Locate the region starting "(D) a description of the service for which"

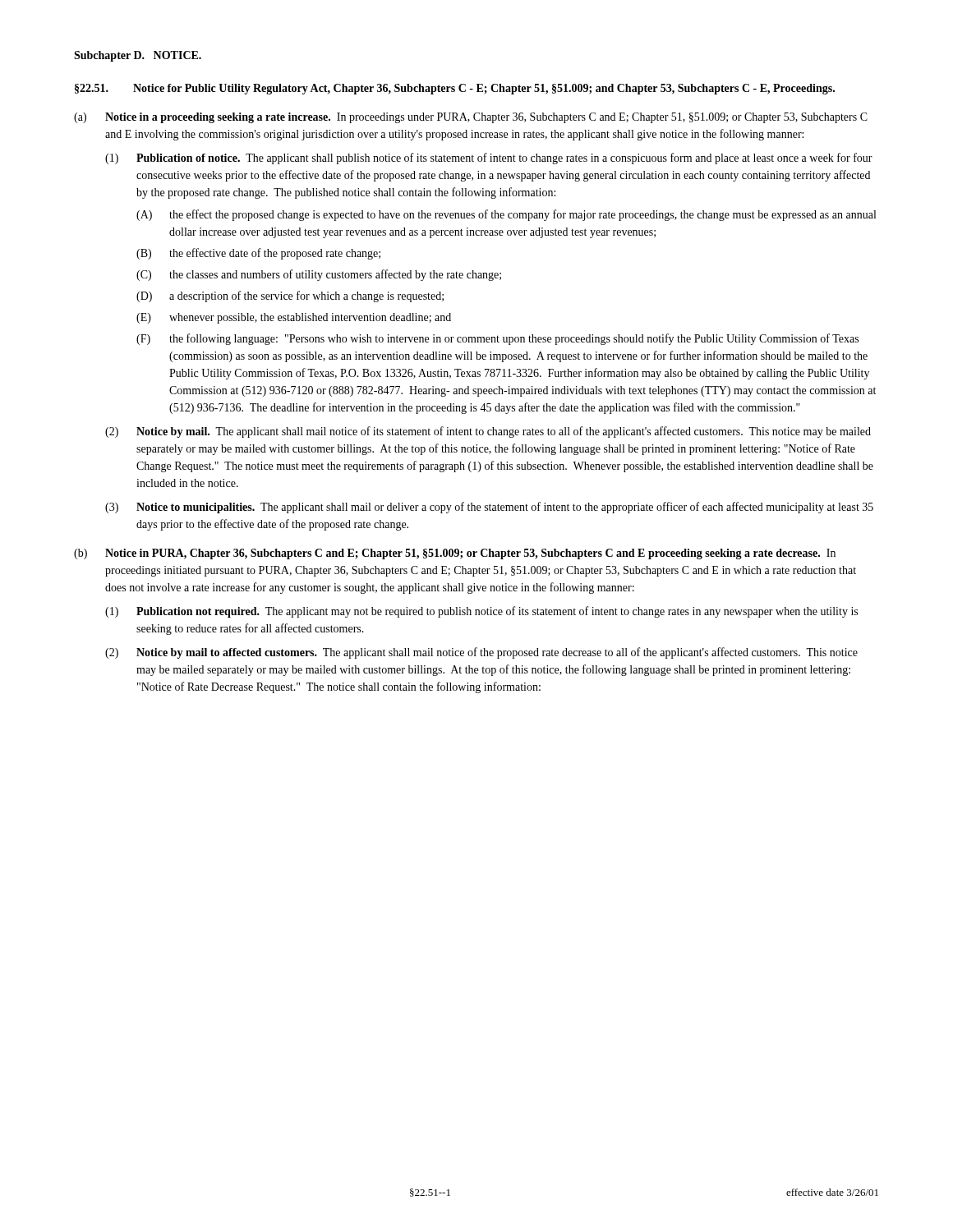[x=290, y=296]
